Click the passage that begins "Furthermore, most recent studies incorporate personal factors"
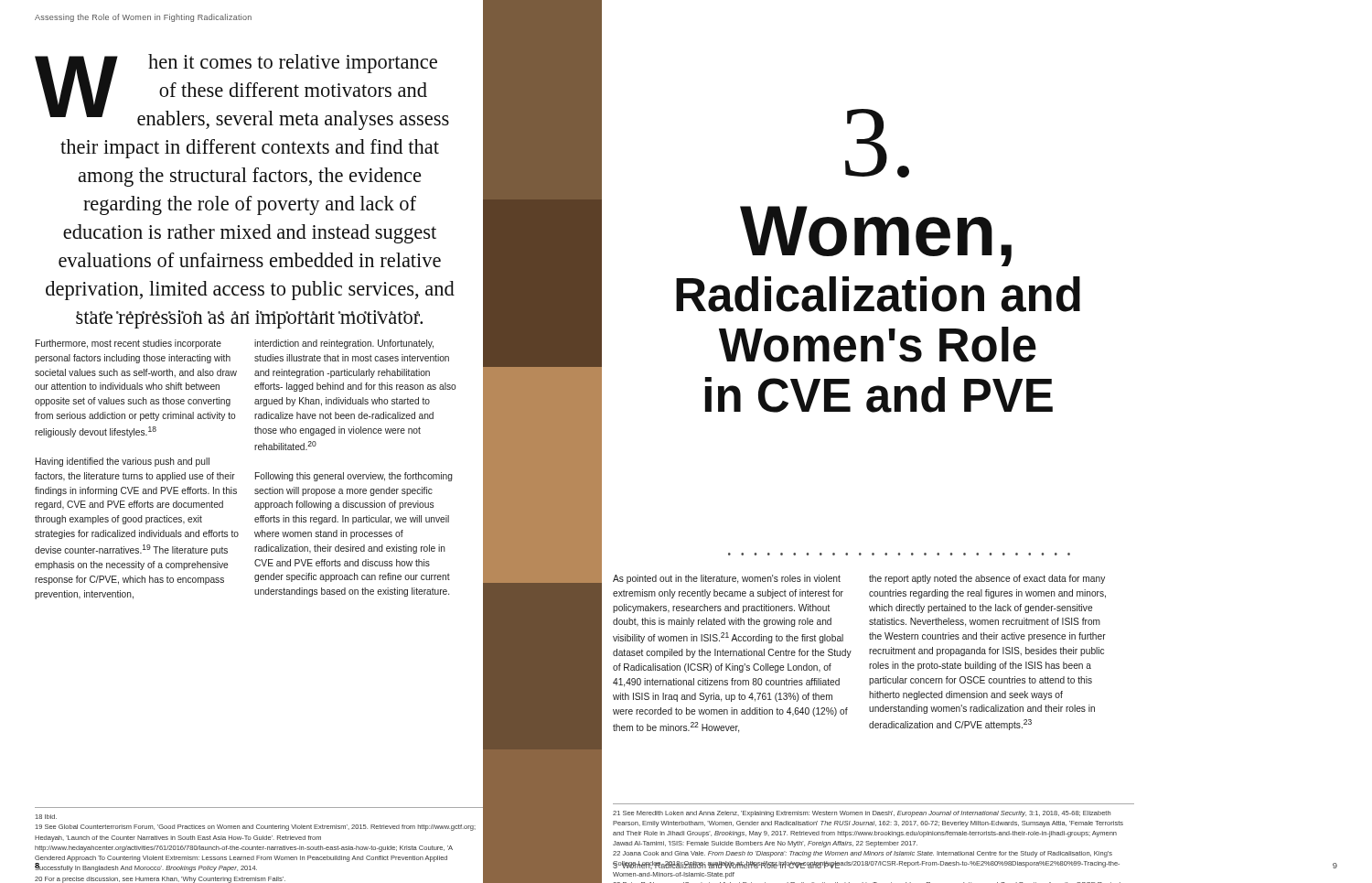The image size is (1372, 883). point(137,469)
